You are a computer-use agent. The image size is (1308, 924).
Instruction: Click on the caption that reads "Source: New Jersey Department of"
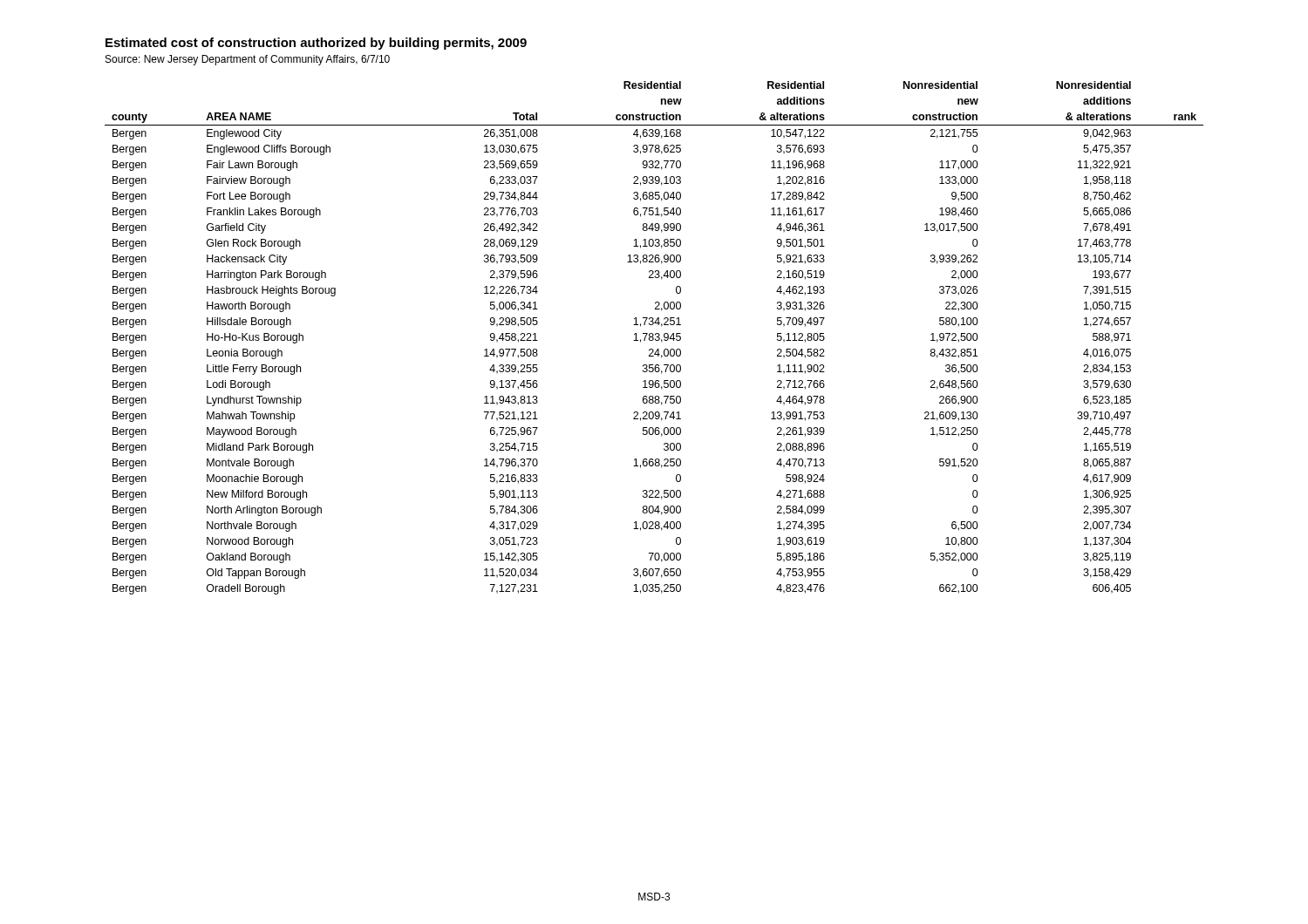point(247,59)
